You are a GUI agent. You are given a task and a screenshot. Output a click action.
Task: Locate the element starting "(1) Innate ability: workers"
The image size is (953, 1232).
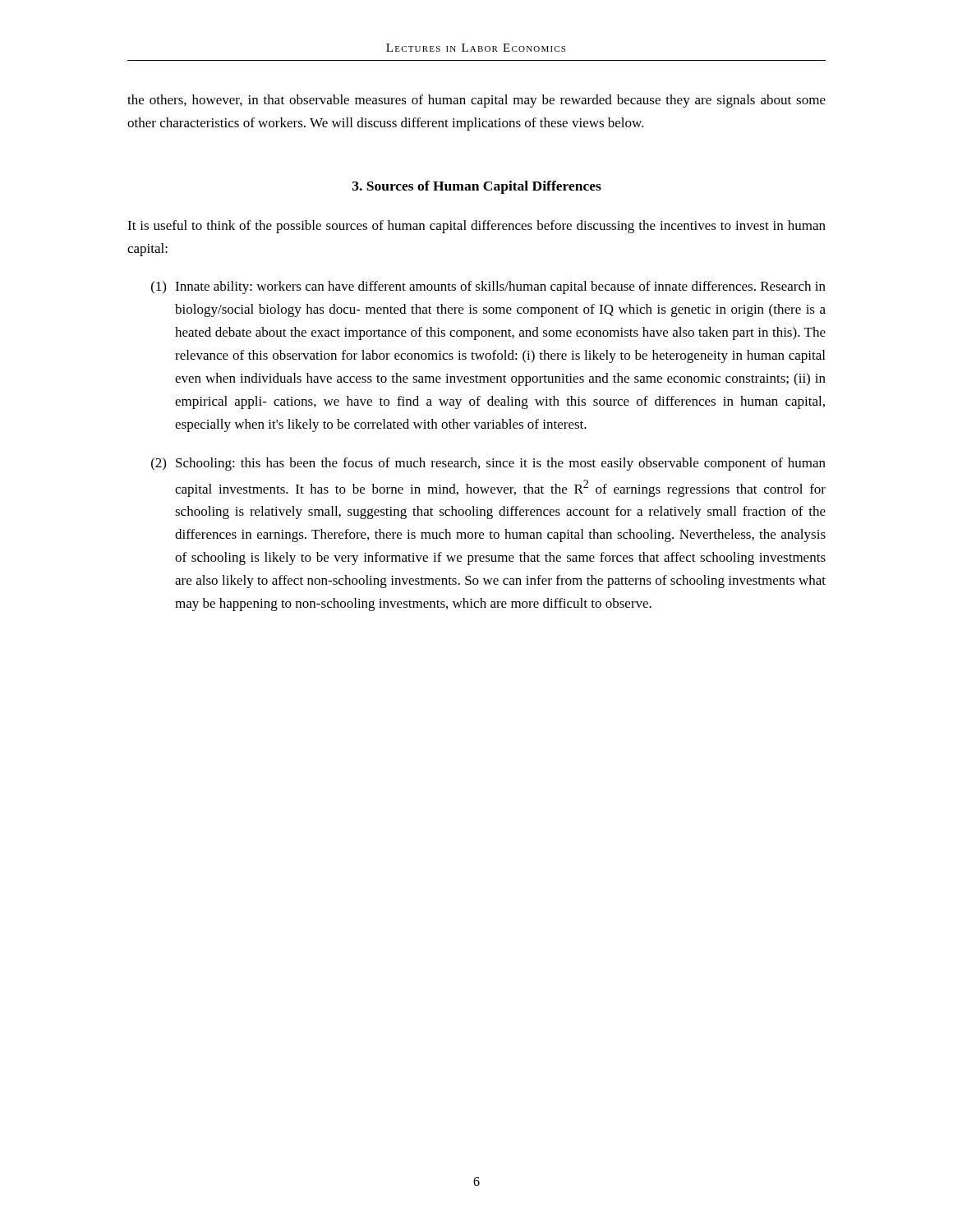coord(476,356)
